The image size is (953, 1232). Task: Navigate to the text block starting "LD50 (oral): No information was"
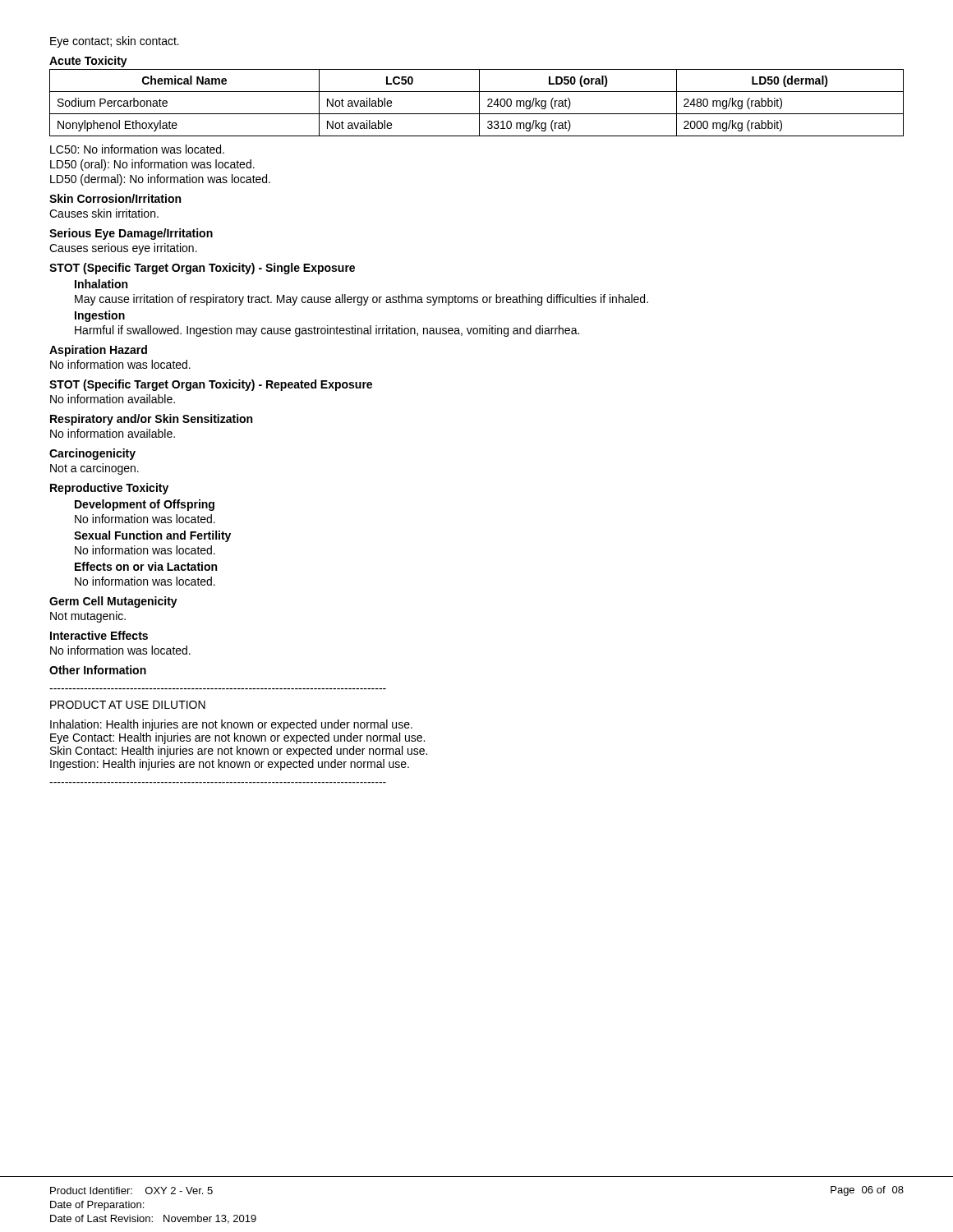pos(152,164)
